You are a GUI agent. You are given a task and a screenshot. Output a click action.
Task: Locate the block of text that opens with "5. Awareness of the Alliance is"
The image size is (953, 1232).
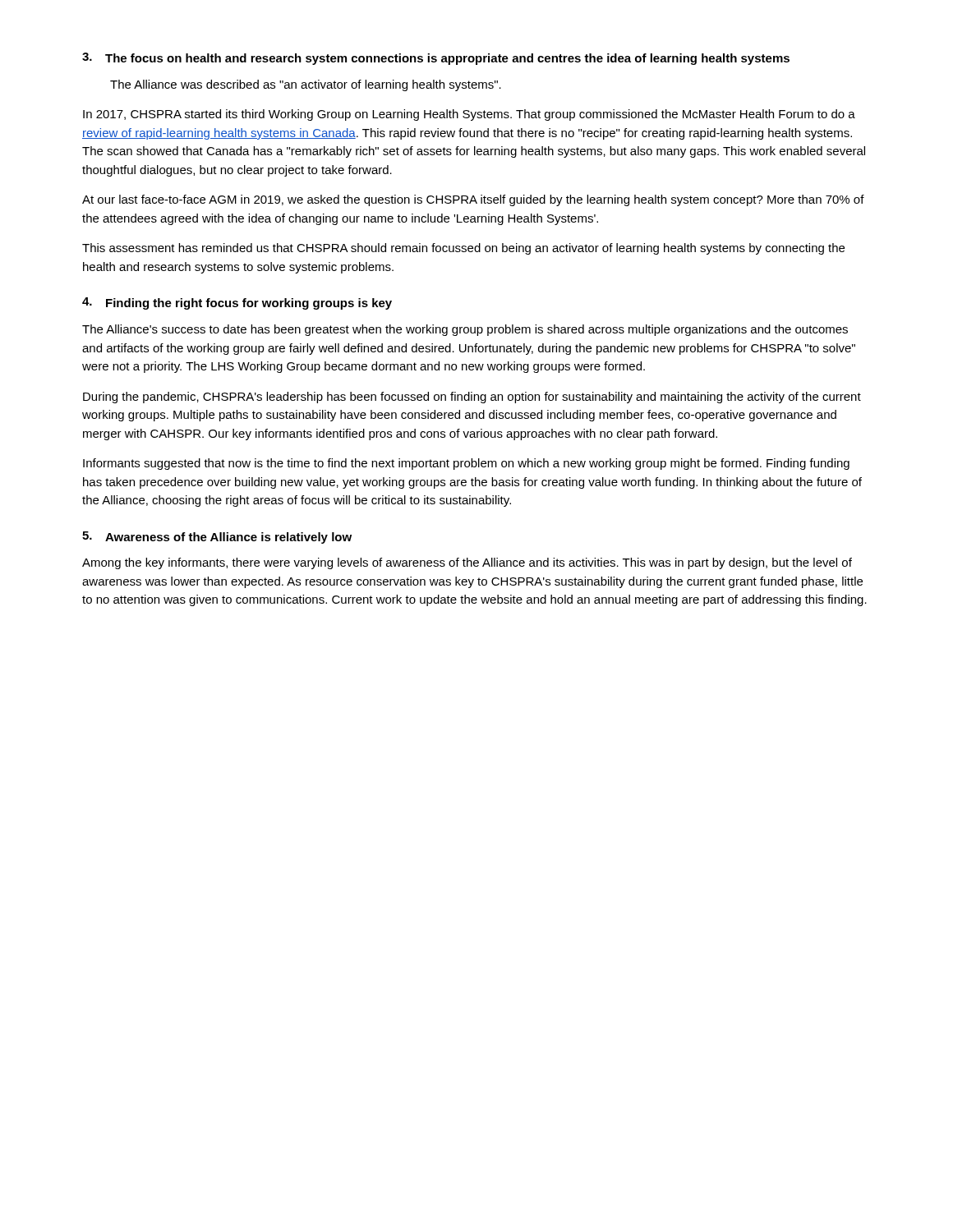pos(217,537)
